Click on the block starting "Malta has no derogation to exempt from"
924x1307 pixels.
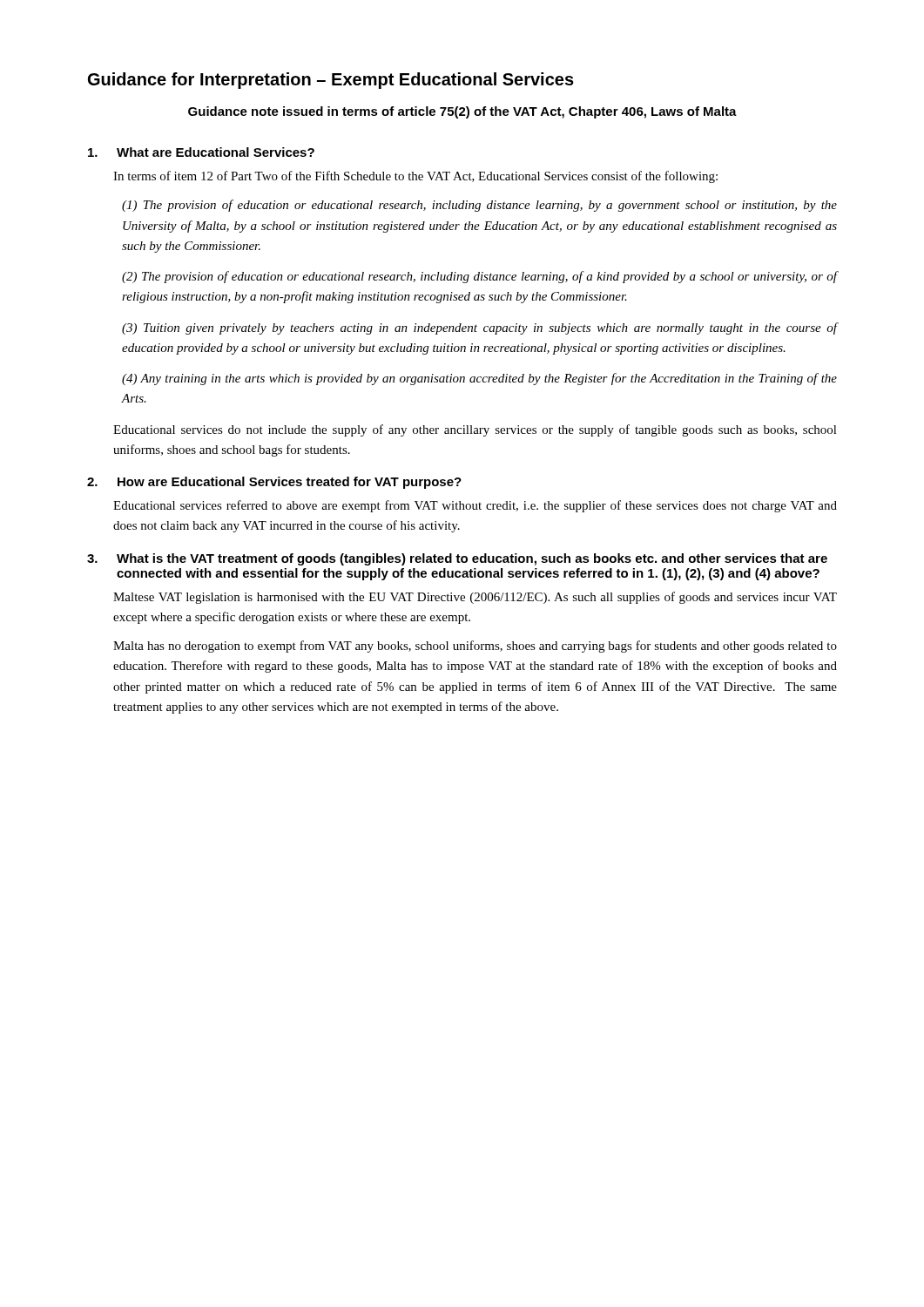click(x=475, y=676)
